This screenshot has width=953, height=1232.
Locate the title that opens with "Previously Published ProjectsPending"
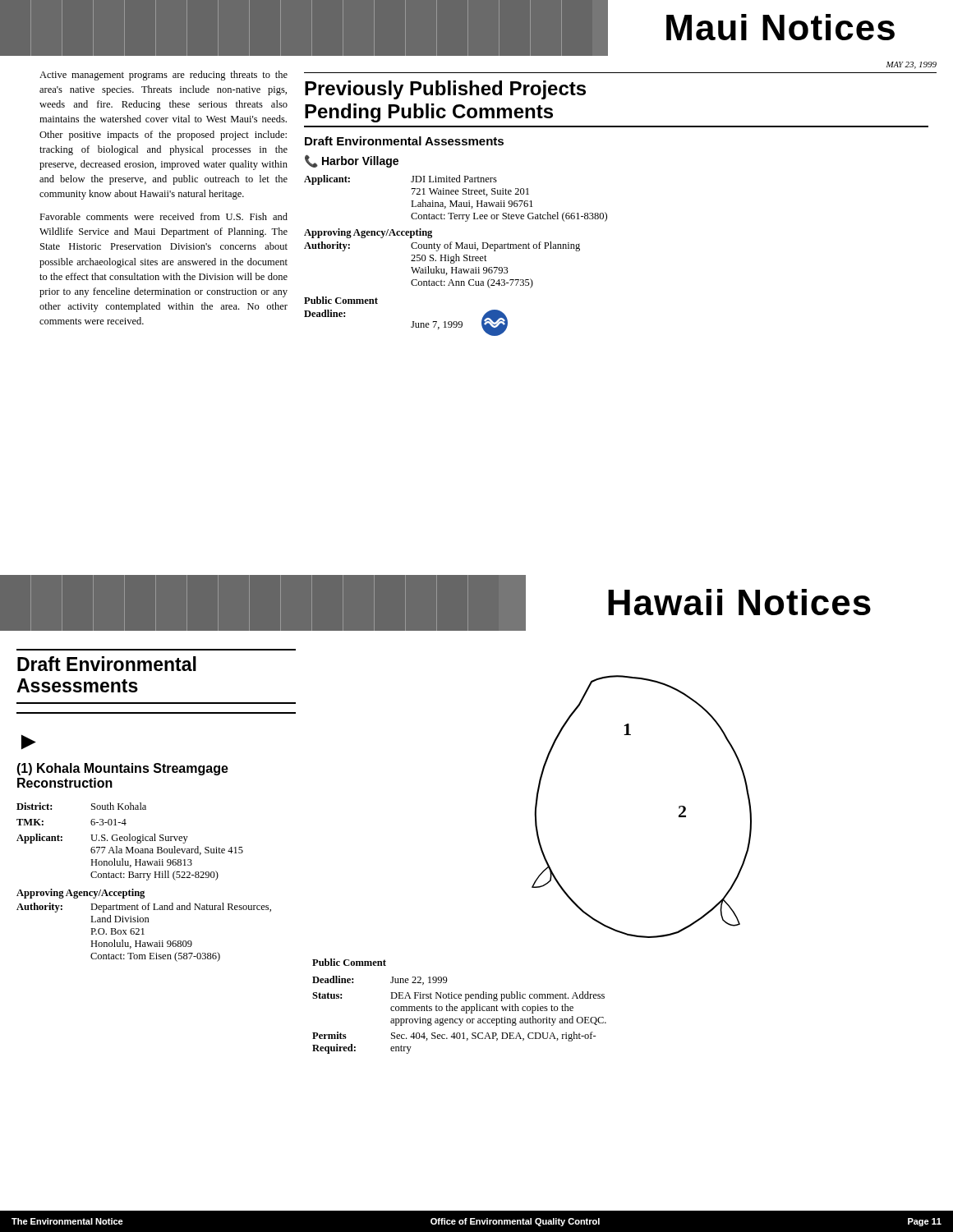[445, 100]
